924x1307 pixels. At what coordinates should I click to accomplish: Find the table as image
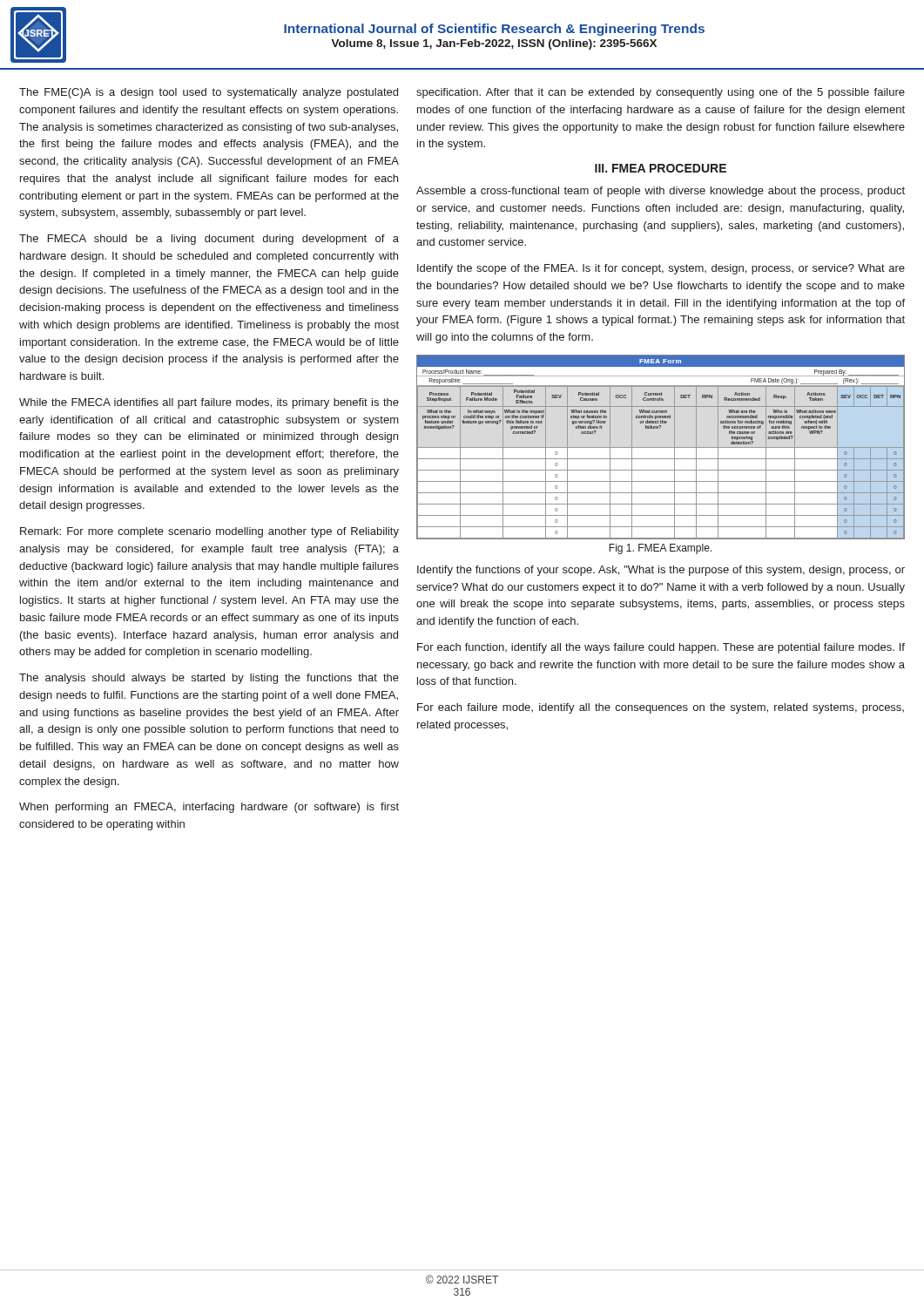661,447
